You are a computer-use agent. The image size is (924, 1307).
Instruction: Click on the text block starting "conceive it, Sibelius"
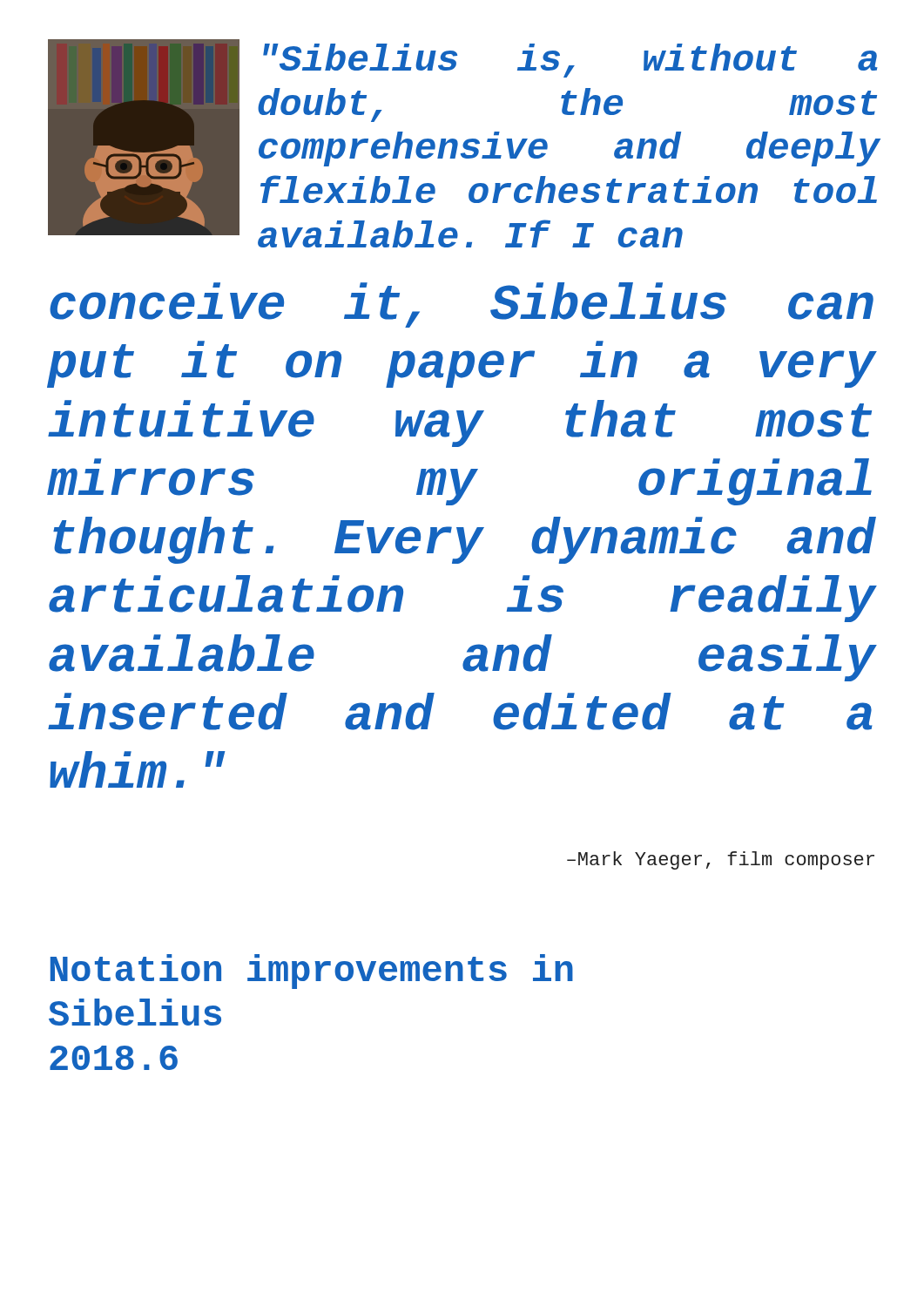click(x=462, y=541)
